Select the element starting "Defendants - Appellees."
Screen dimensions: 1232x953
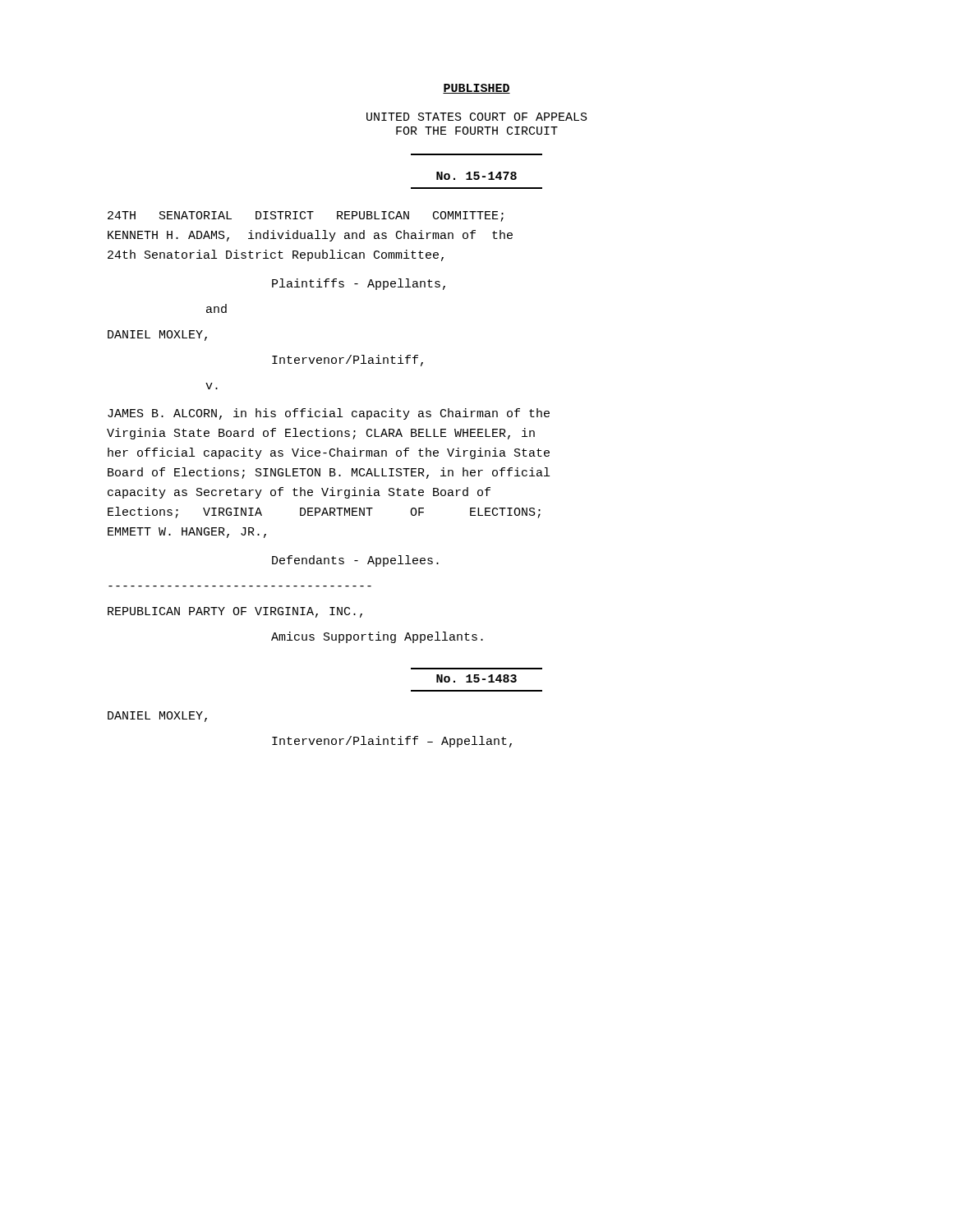pyautogui.click(x=356, y=561)
